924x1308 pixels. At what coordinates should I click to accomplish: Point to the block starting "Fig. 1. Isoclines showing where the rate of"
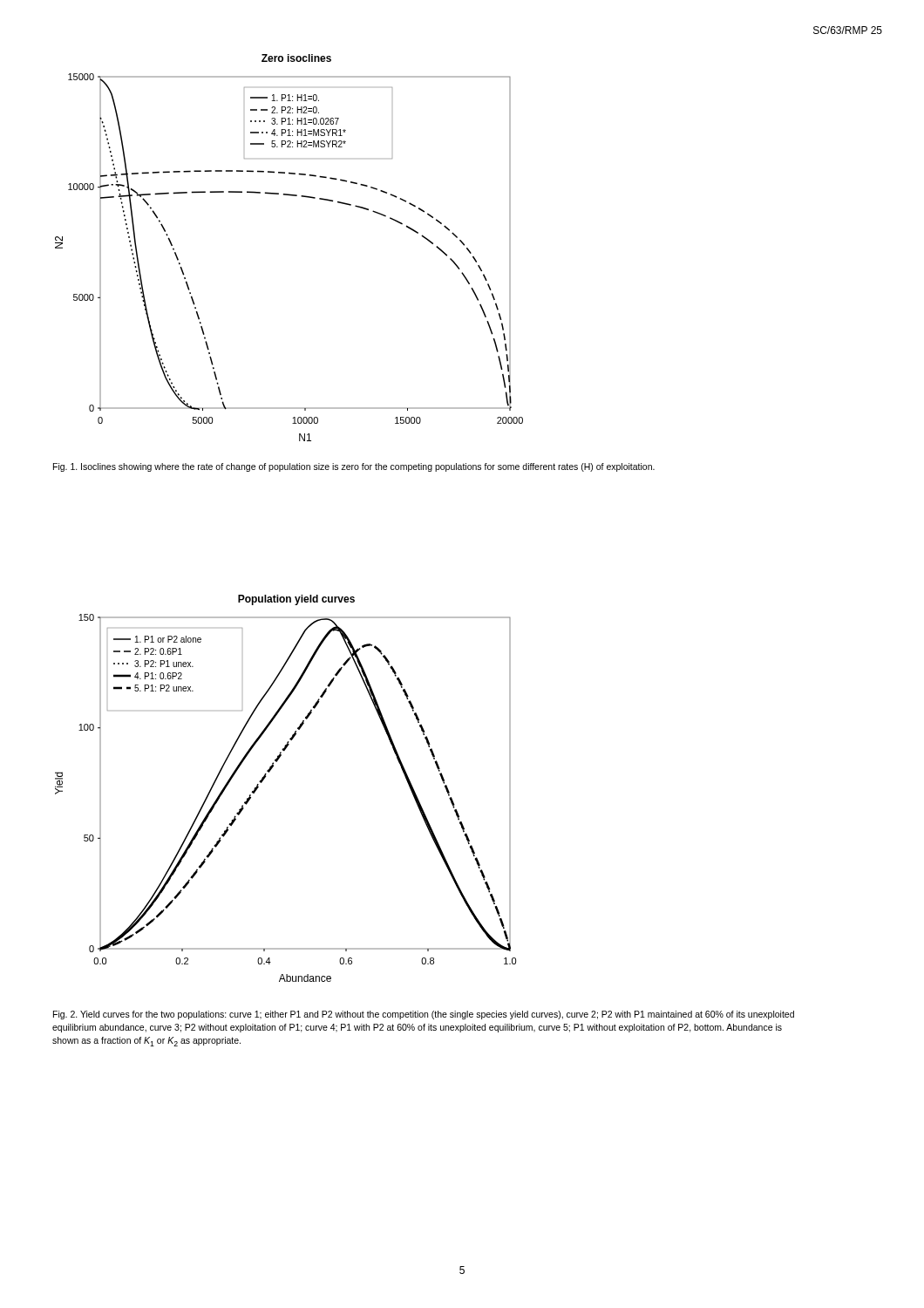coord(354,467)
